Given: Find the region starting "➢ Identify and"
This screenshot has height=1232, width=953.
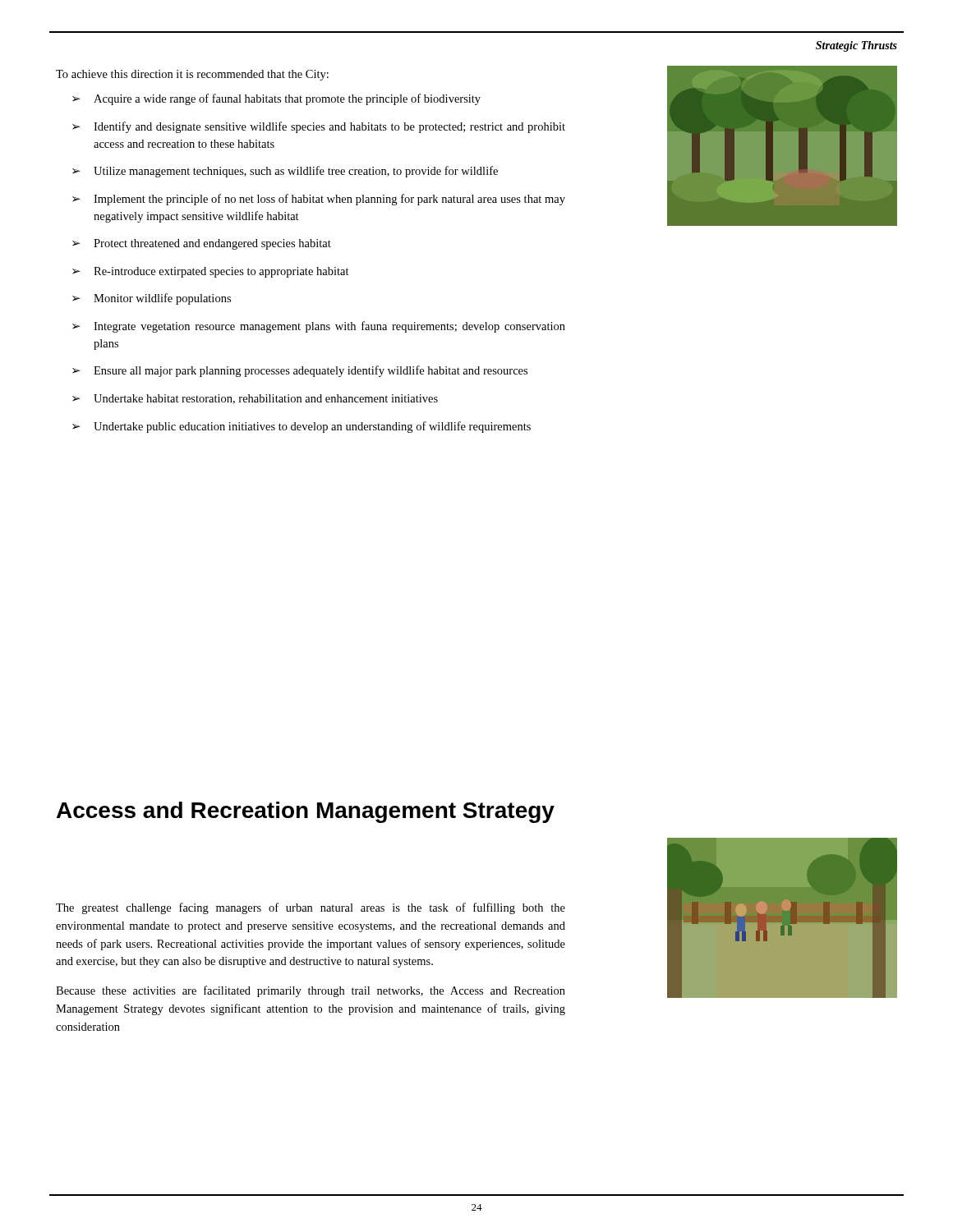Looking at the screenshot, I should (318, 136).
